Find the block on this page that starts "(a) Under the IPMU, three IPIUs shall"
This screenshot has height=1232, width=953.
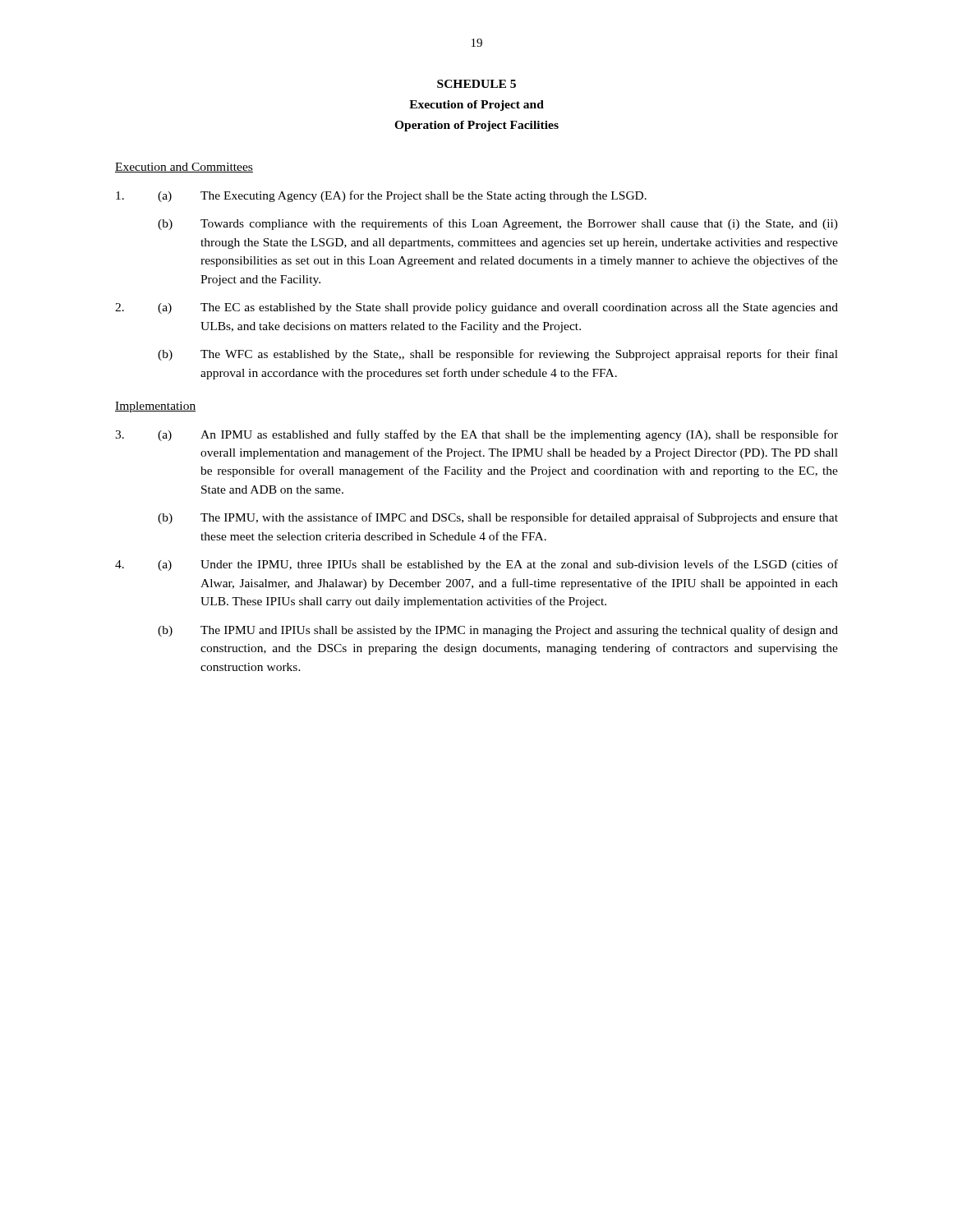pyautogui.click(x=476, y=583)
